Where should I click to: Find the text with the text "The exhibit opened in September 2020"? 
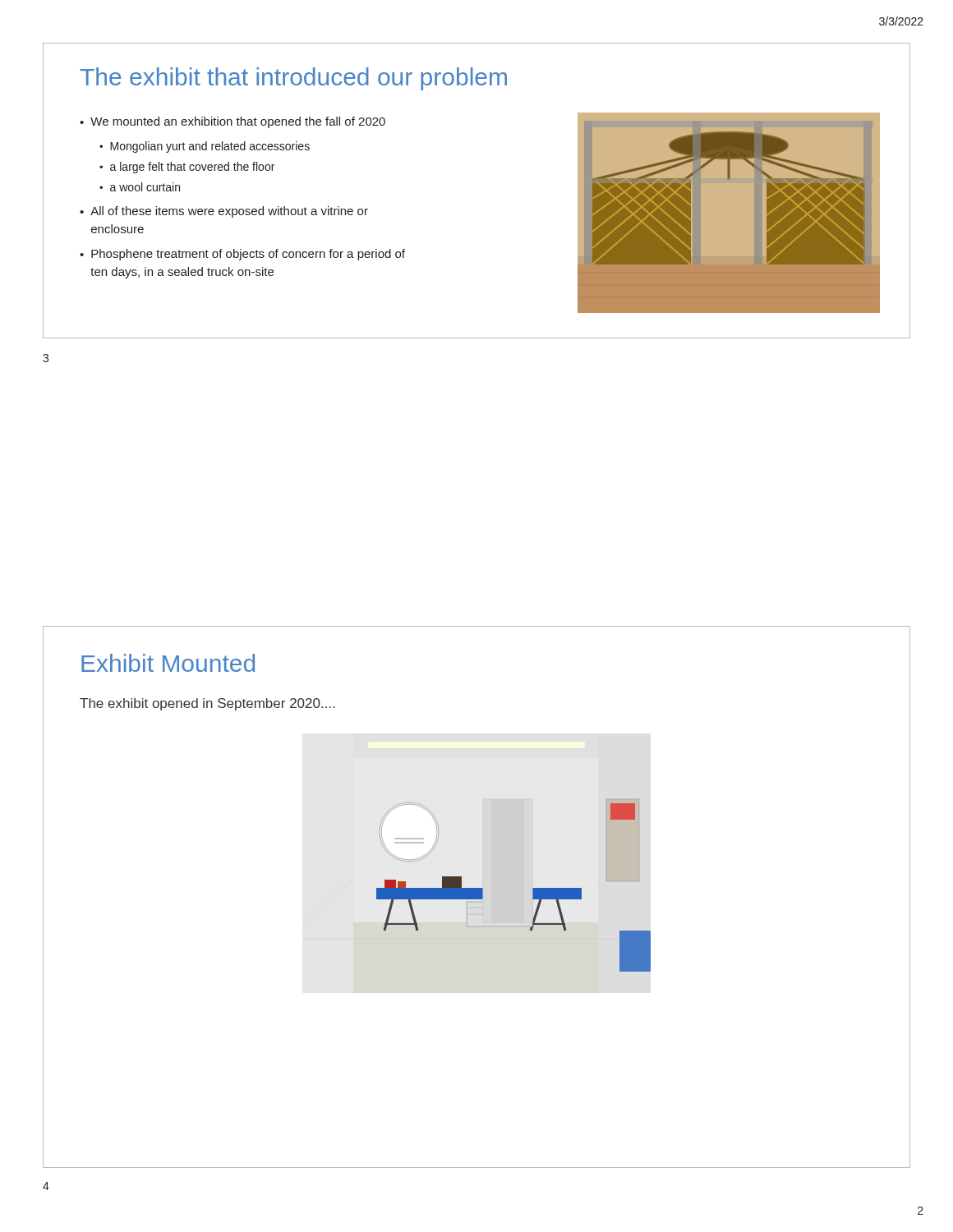[208, 703]
